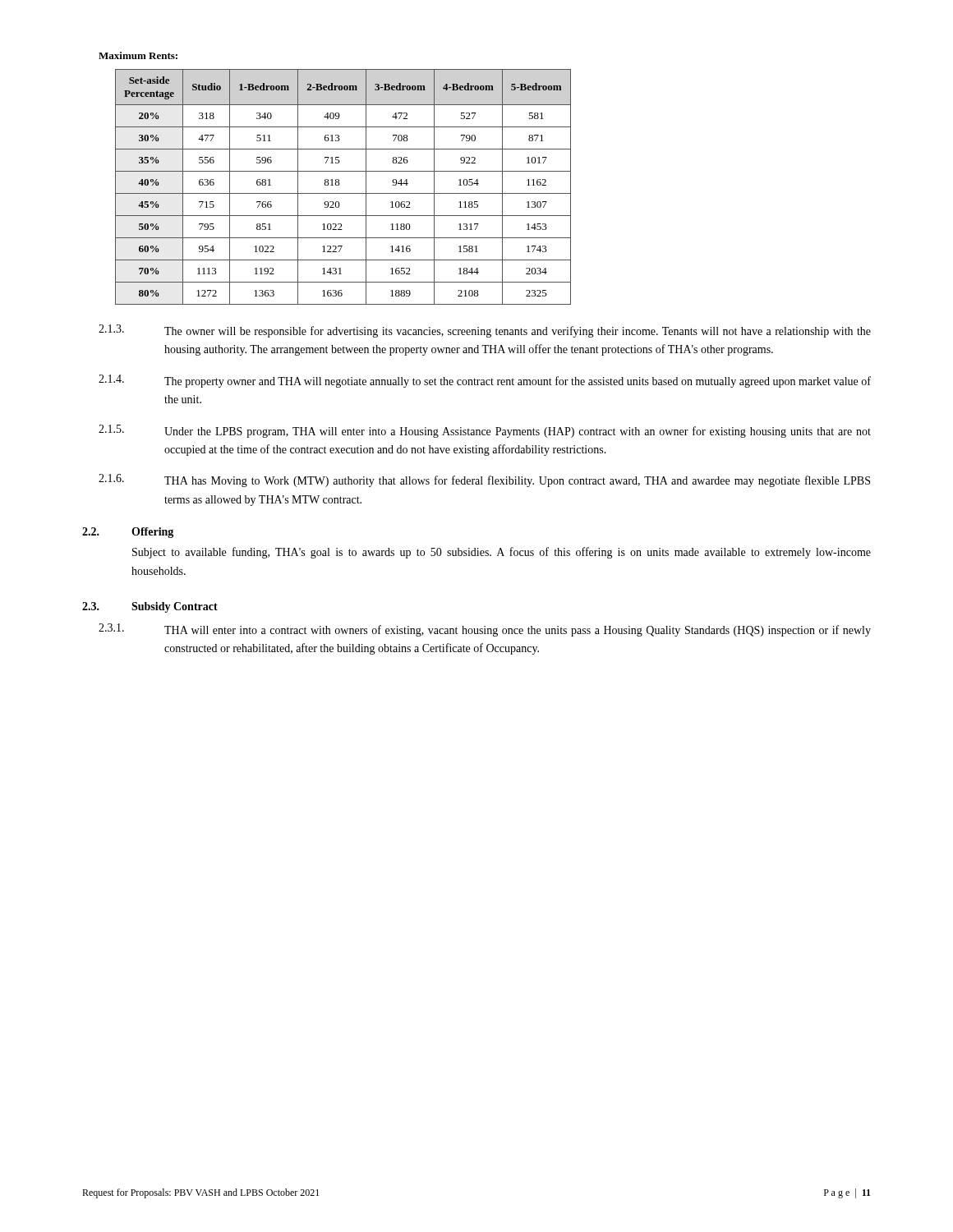Navigate to the text starting "Maximum Rents:"

tap(138, 55)
